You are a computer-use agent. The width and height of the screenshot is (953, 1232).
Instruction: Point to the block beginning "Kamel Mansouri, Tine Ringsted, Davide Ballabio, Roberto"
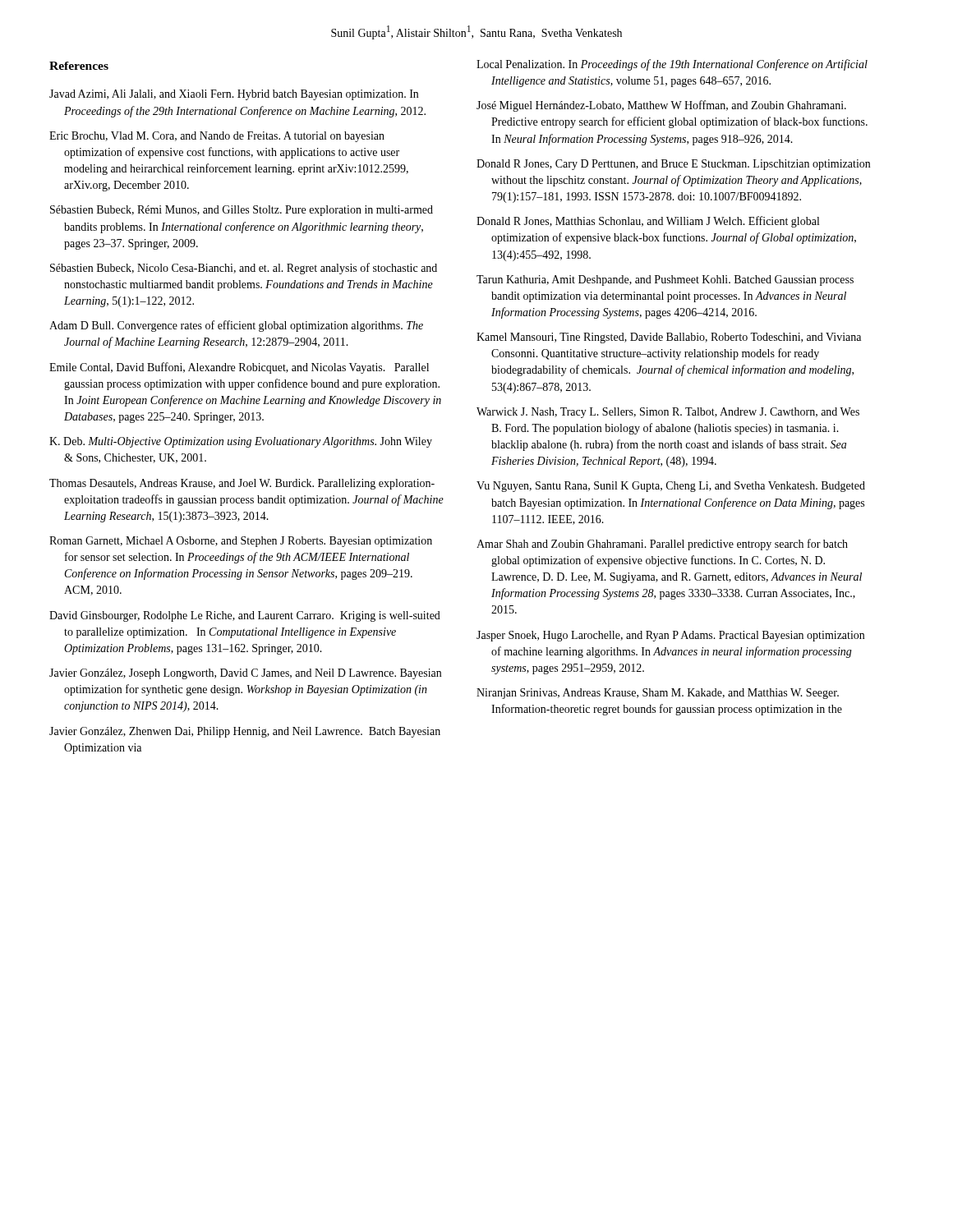(x=669, y=362)
